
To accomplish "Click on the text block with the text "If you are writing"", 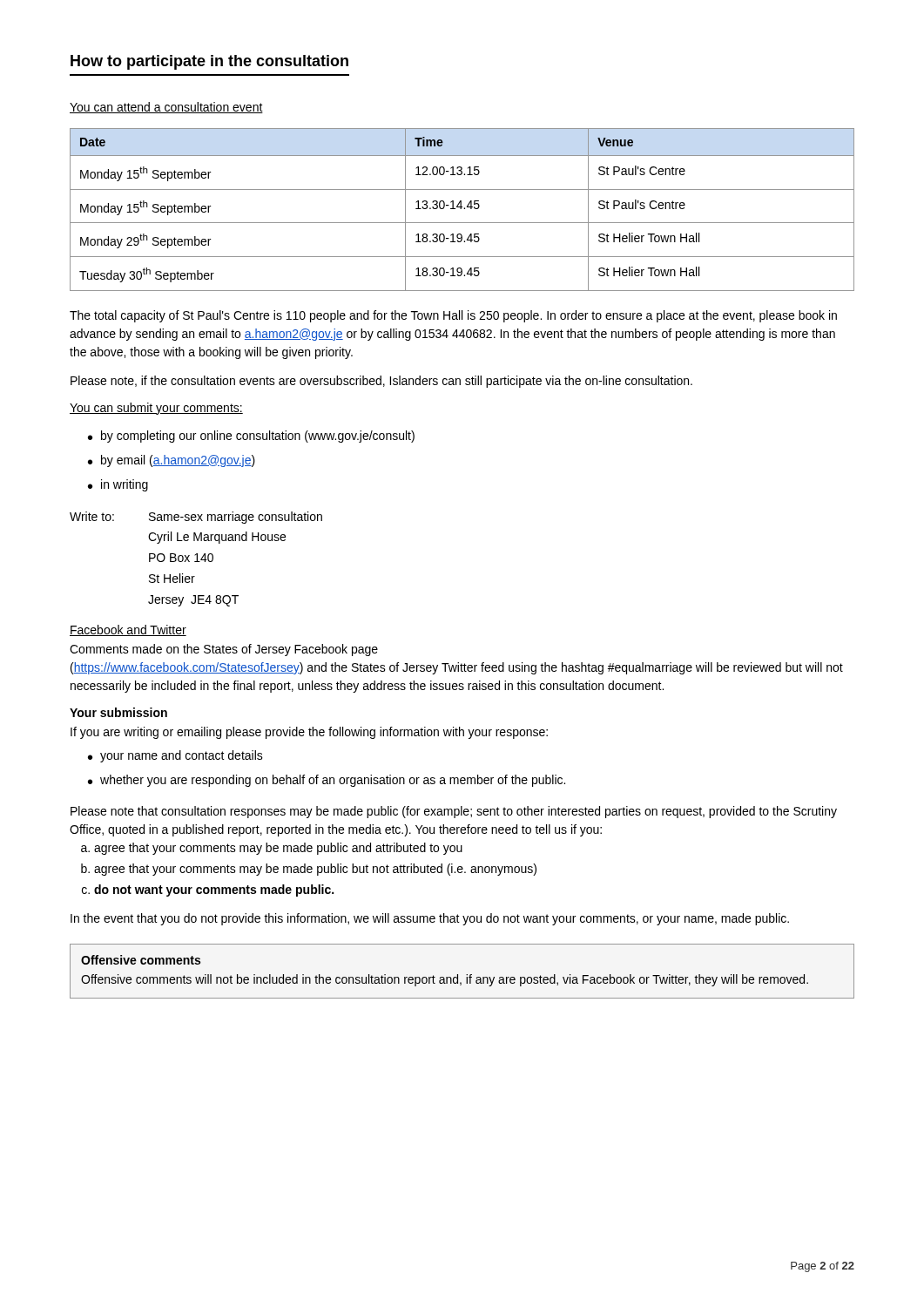I will (309, 732).
